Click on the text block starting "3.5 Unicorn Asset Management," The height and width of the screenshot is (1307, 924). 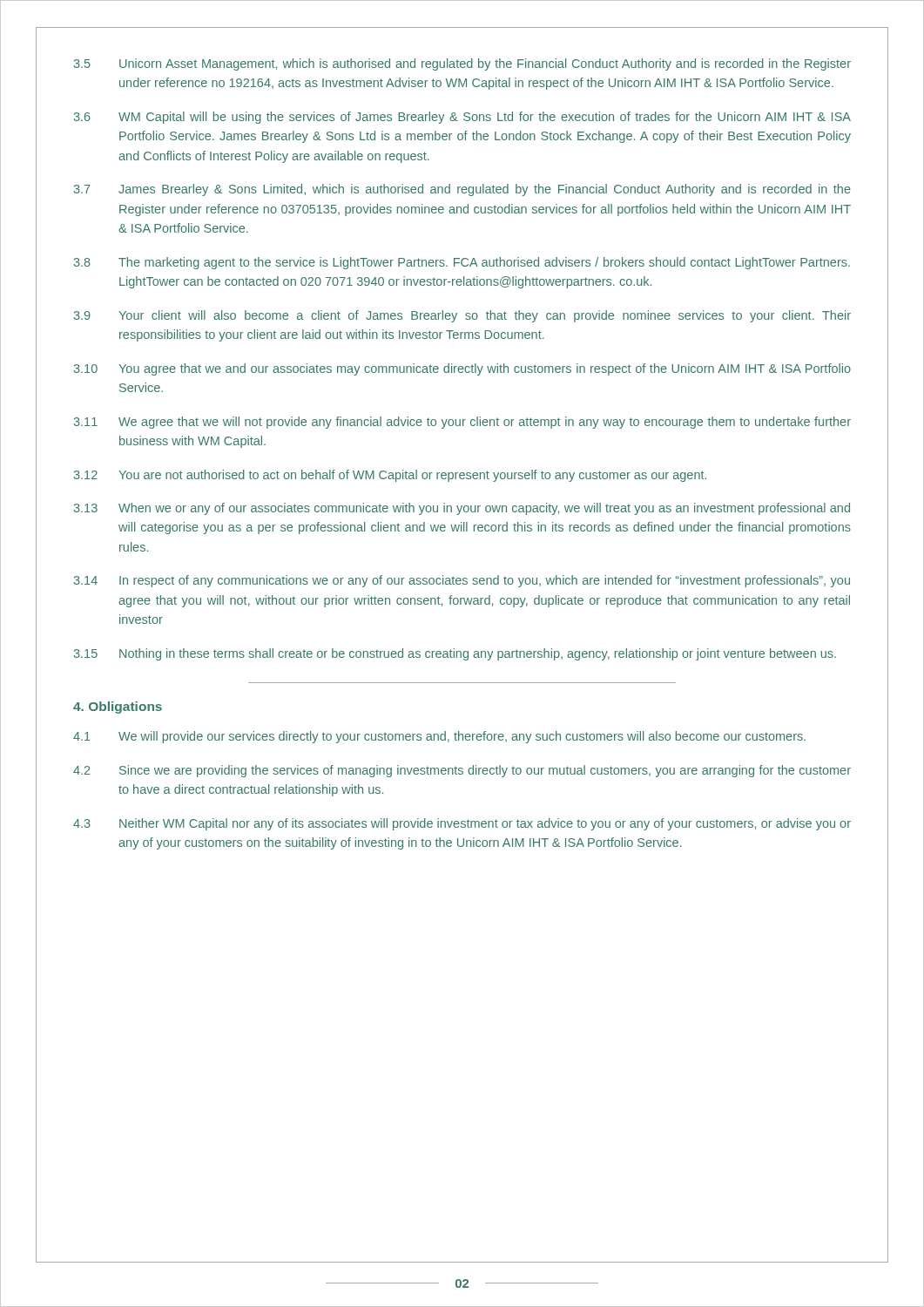(x=462, y=74)
